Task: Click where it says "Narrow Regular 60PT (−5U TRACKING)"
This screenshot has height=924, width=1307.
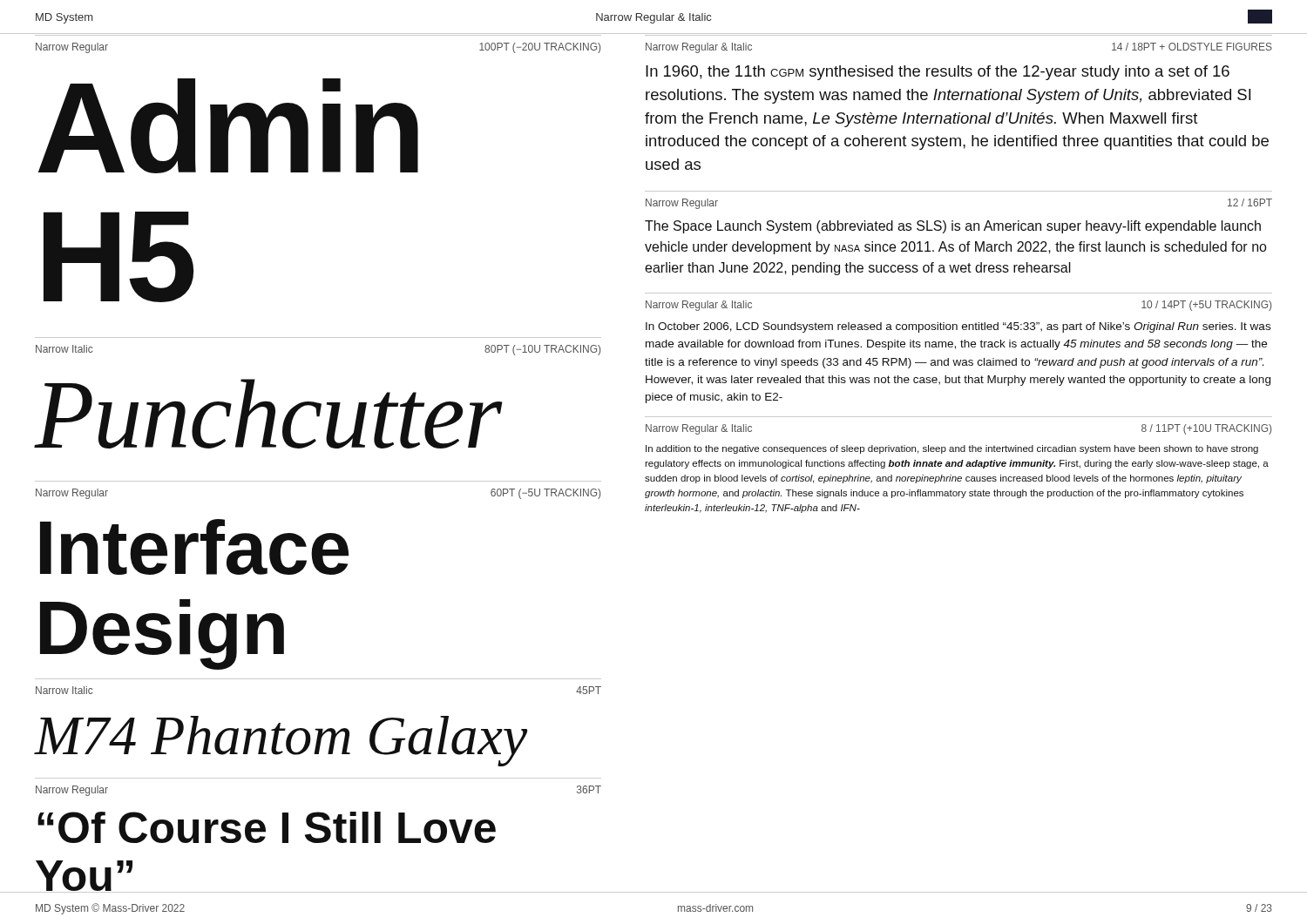Action: (x=76, y=493)
